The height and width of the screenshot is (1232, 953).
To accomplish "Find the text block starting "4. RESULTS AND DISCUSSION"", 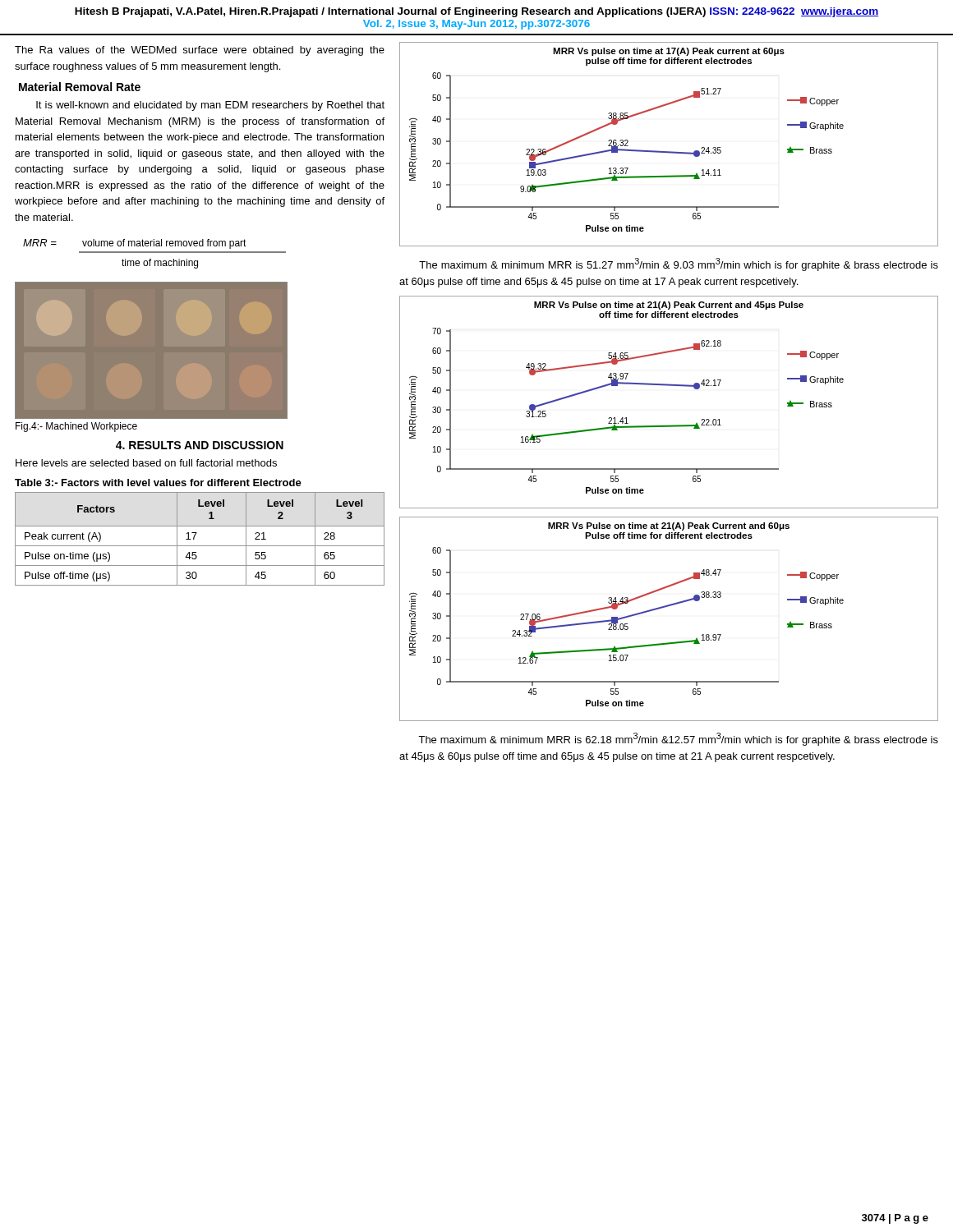I will click(x=200, y=445).
